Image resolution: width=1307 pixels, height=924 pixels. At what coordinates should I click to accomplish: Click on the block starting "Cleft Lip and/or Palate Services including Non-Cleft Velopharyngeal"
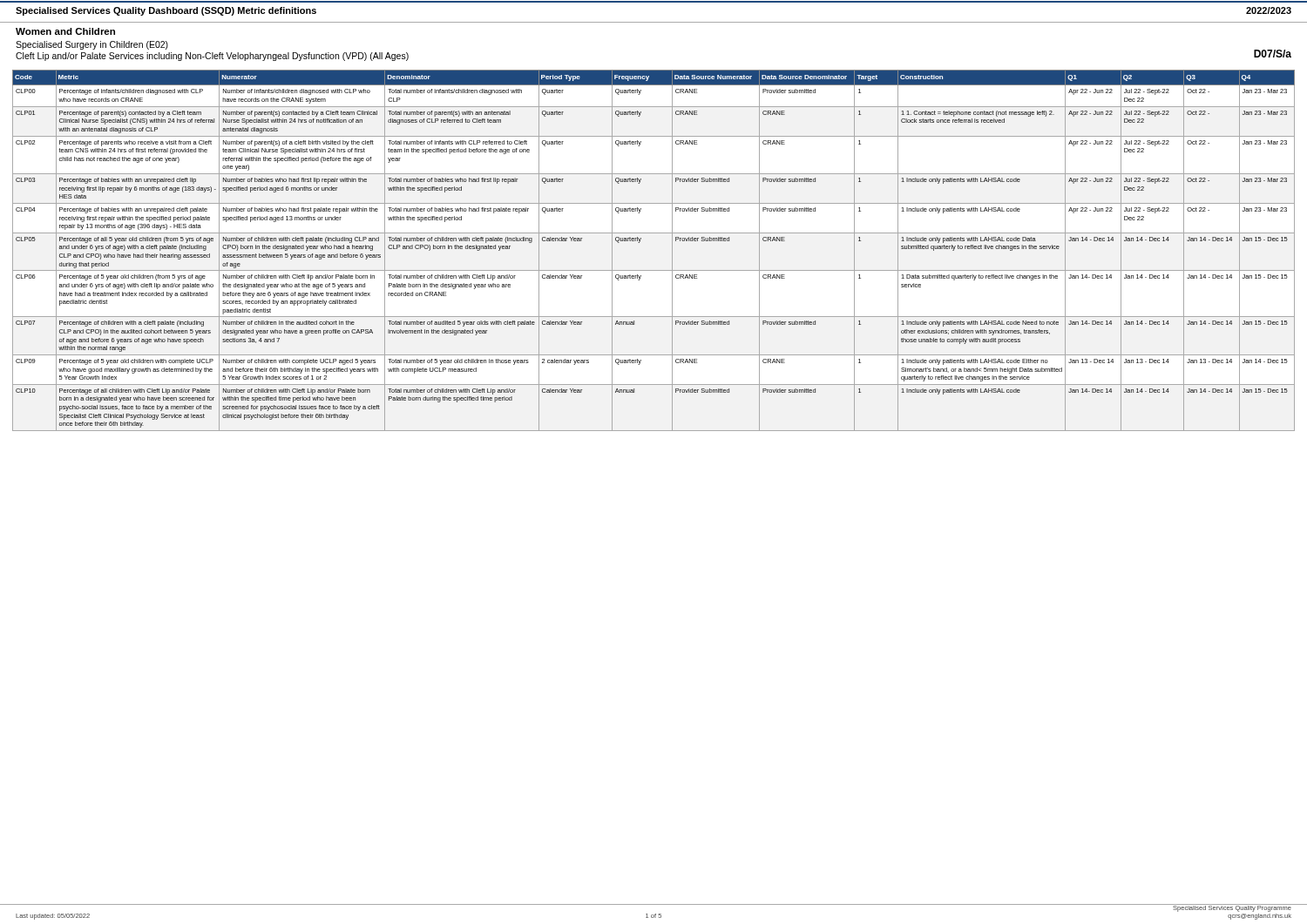tap(212, 56)
